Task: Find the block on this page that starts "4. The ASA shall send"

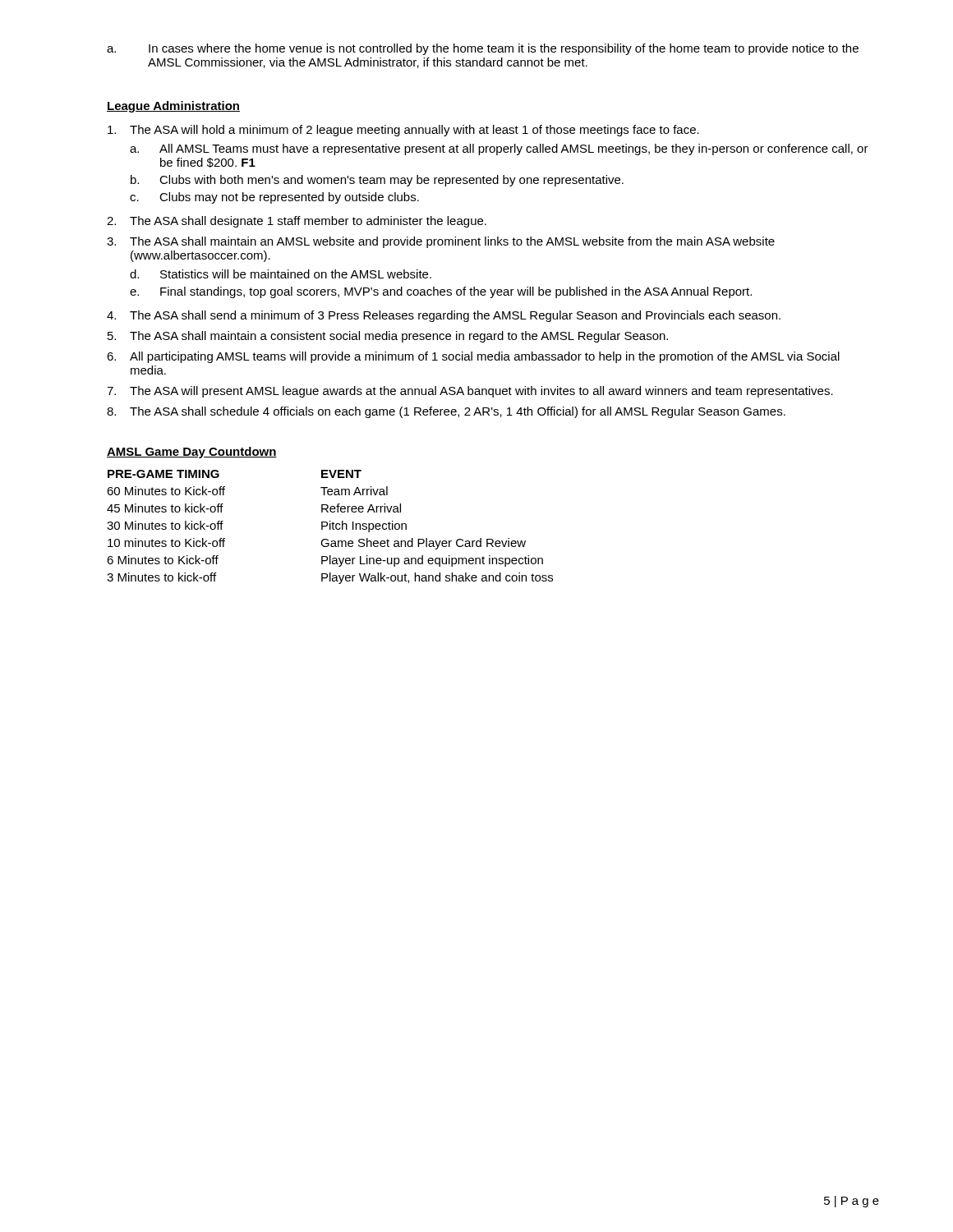Action: [493, 315]
